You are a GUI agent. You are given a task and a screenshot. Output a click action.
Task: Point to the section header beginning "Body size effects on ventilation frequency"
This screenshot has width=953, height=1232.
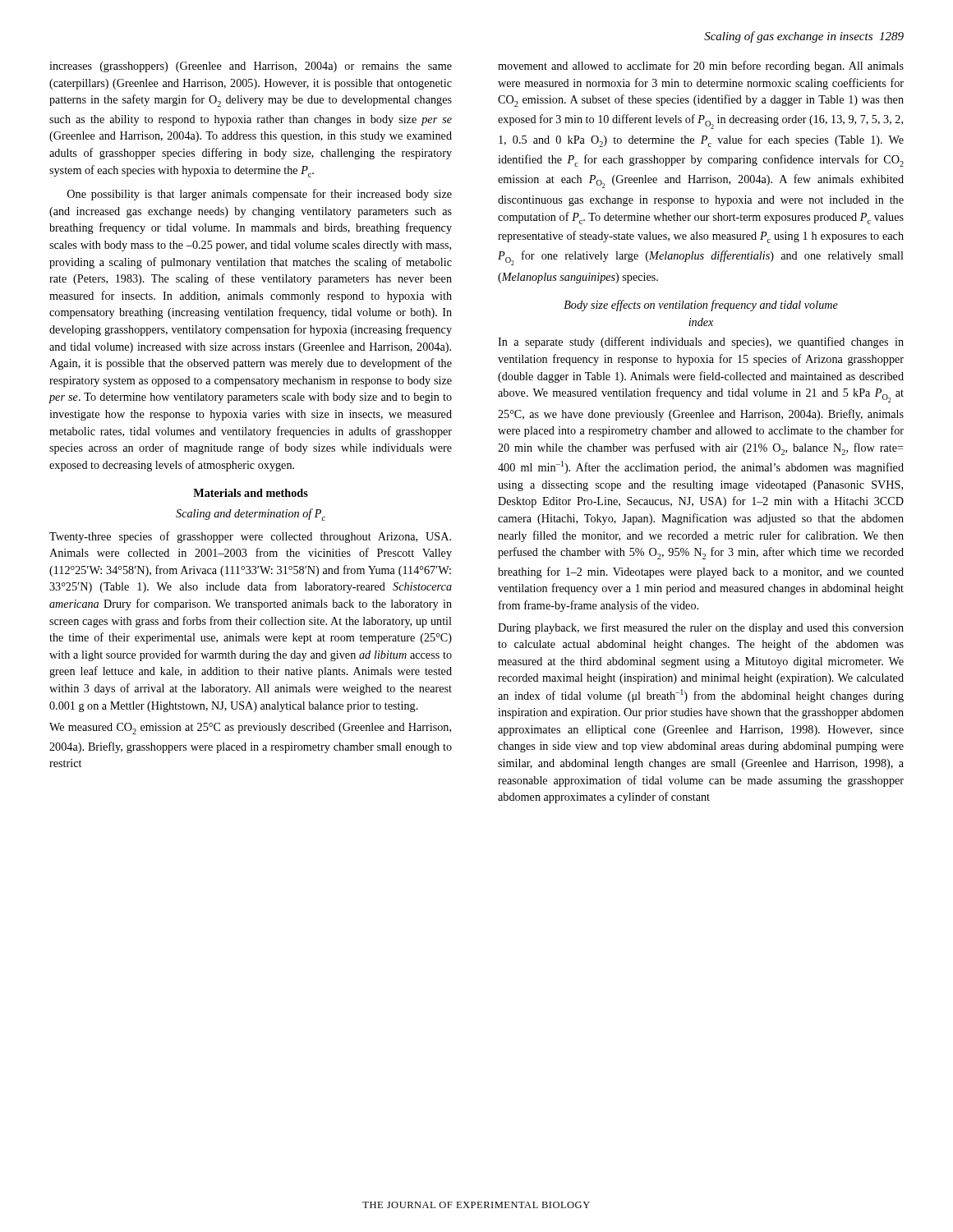(701, 313)
